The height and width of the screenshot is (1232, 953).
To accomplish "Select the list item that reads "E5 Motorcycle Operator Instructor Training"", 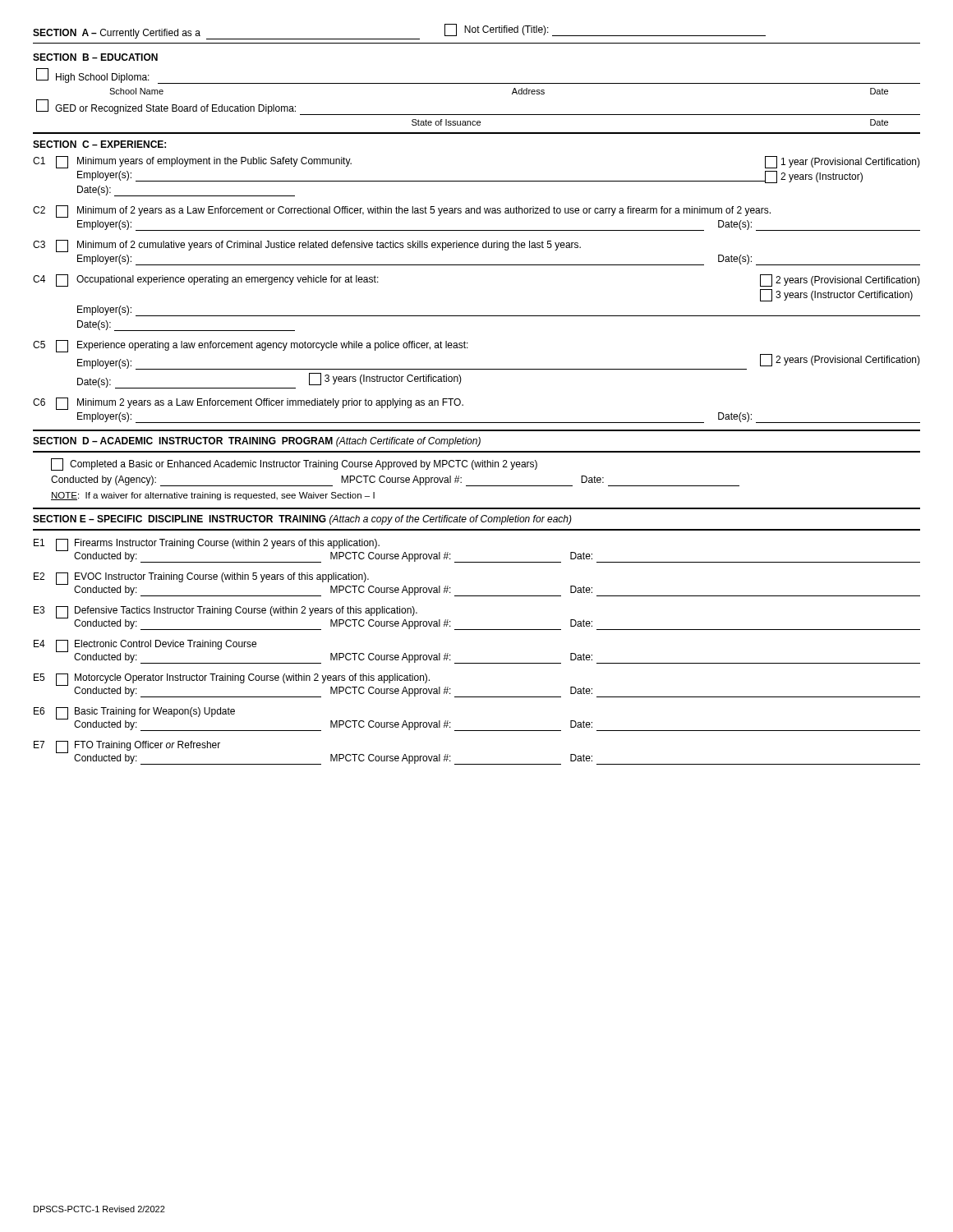I will (x=476, y=685).
